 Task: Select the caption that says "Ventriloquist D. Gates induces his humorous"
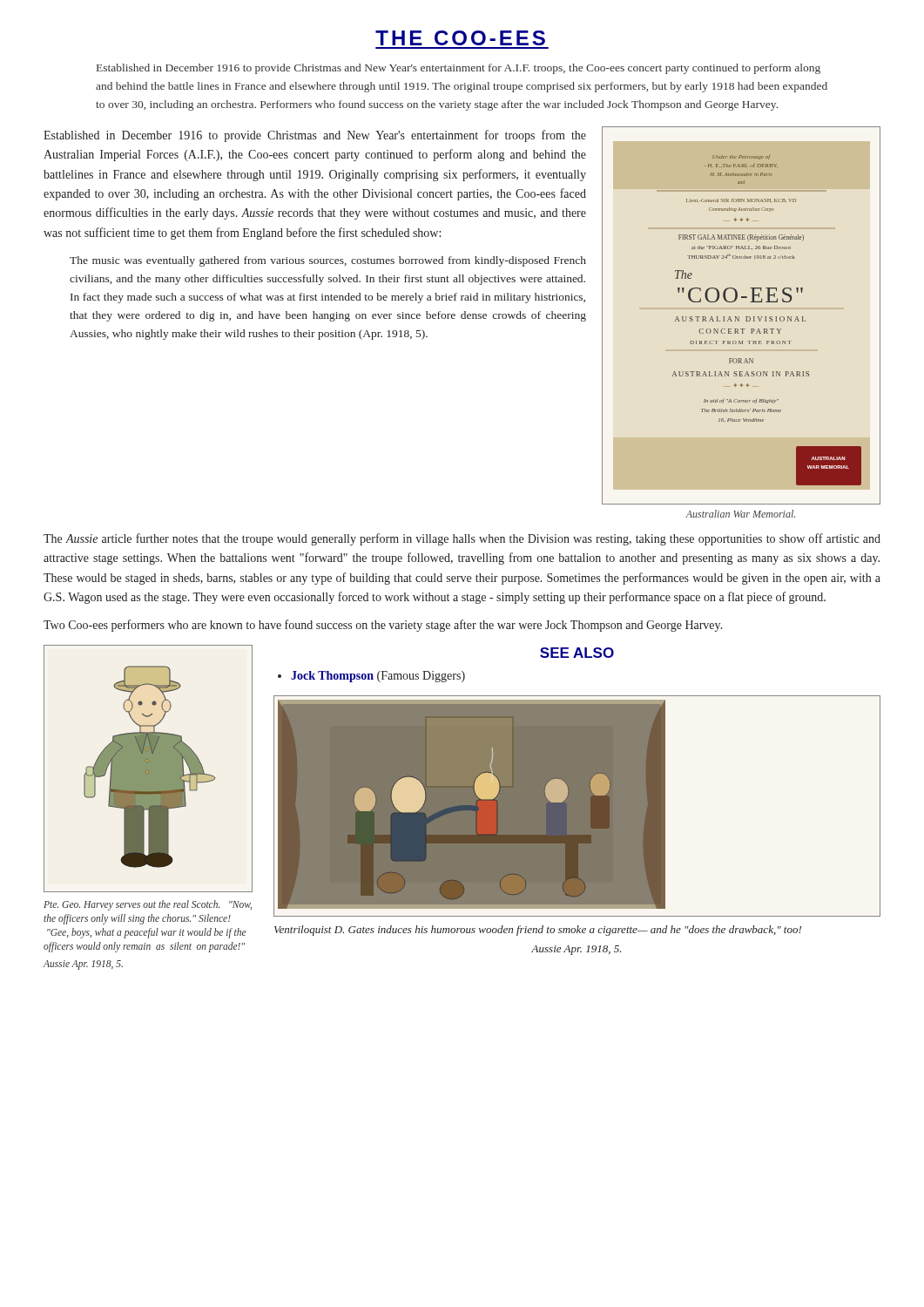tap(538, 929)
